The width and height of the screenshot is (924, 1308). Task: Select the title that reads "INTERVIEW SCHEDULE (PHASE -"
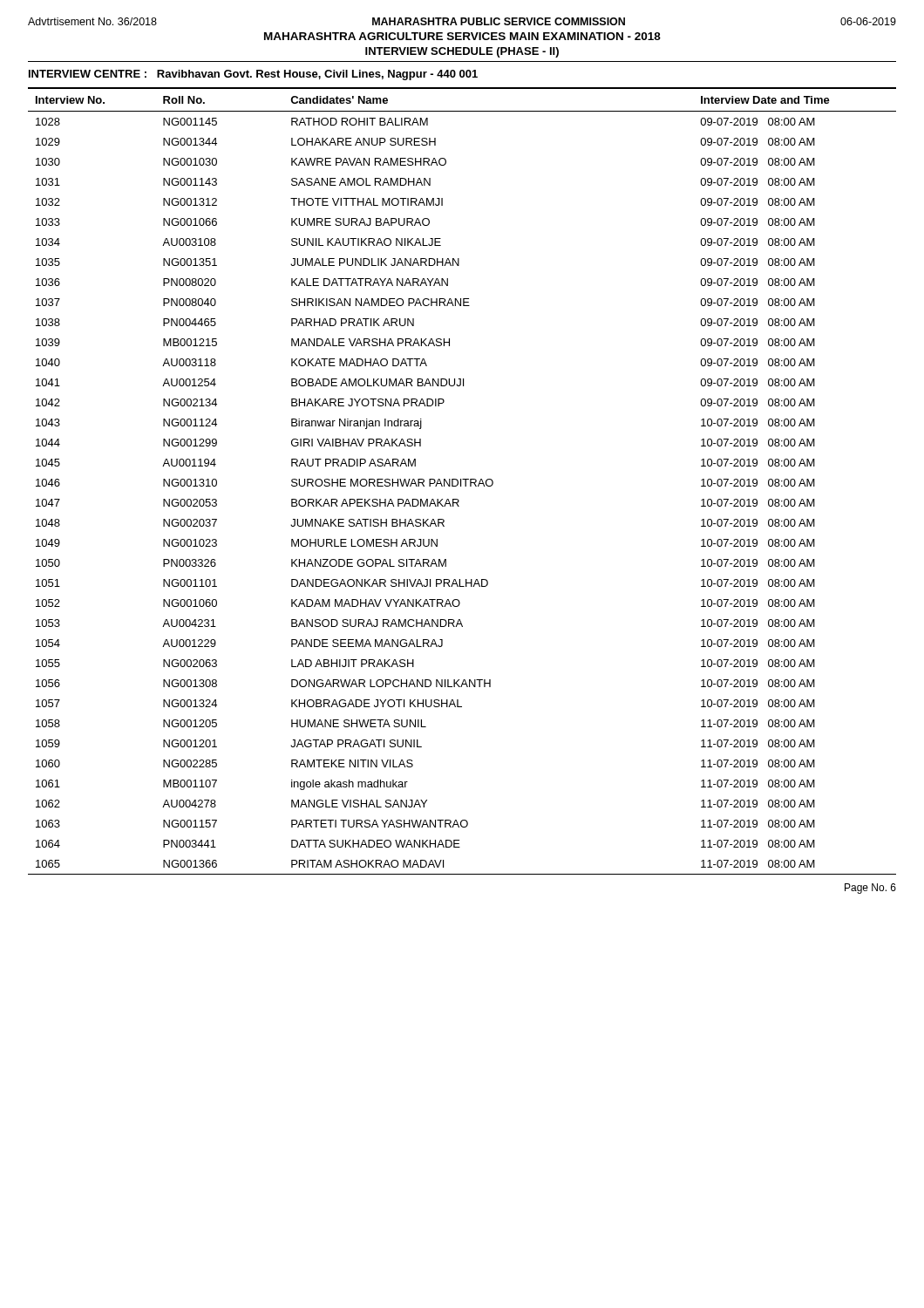[462, 51]
